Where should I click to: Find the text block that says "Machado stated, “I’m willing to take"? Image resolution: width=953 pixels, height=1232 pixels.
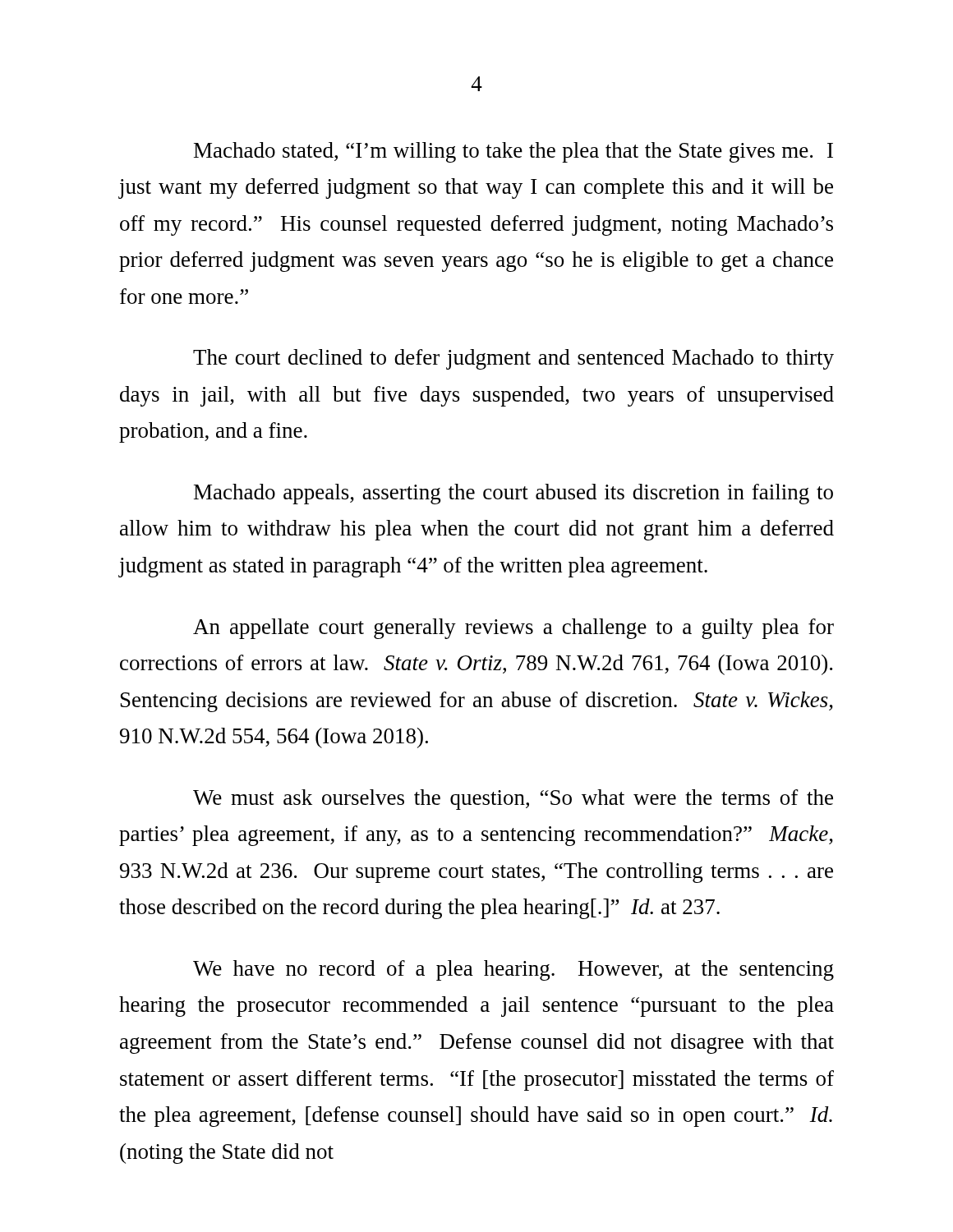476,223
